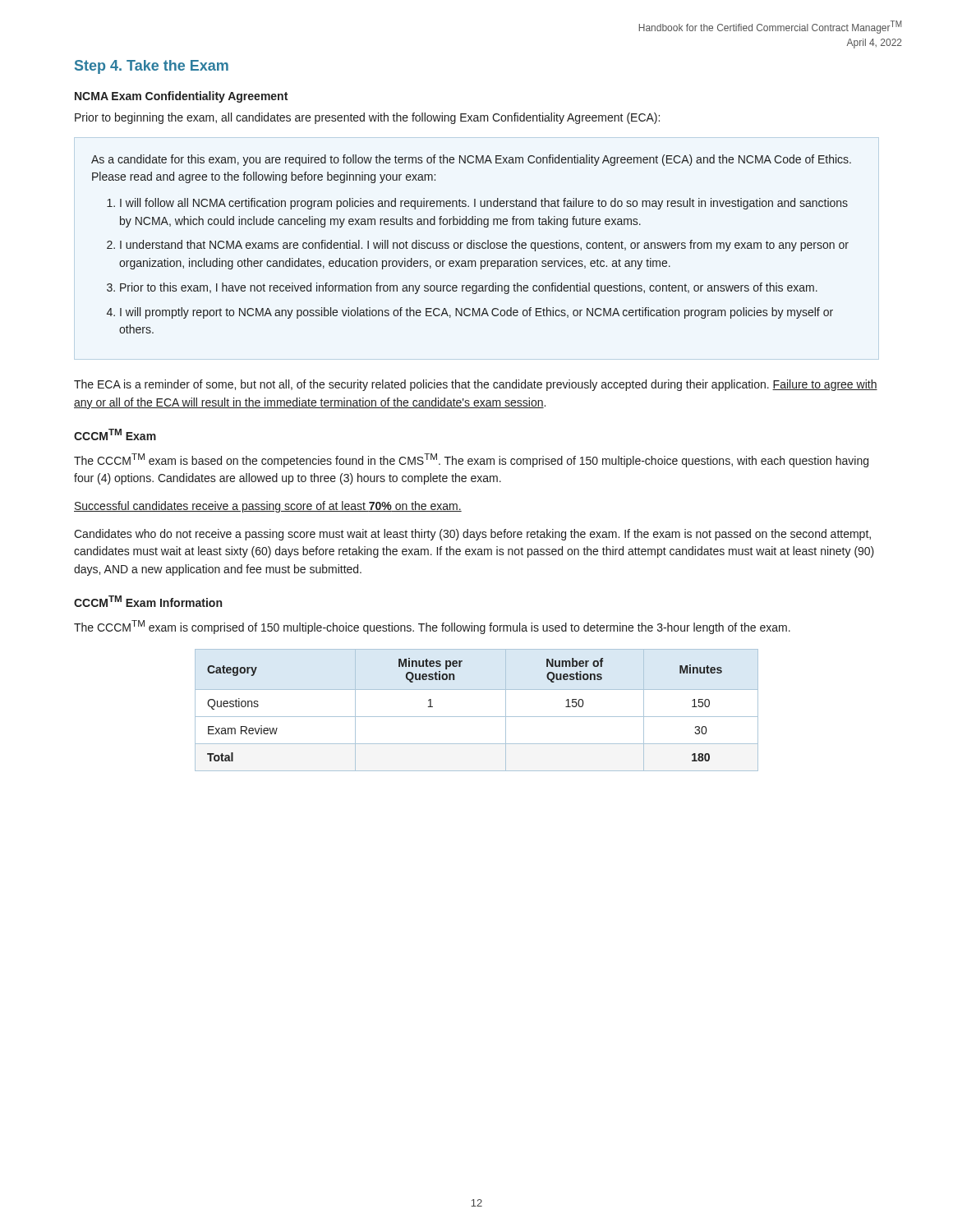Point to the text starting "The ECA is a reminder of"
The image size is (953, 1232).
pyautogui.click(x=475, y=393)
